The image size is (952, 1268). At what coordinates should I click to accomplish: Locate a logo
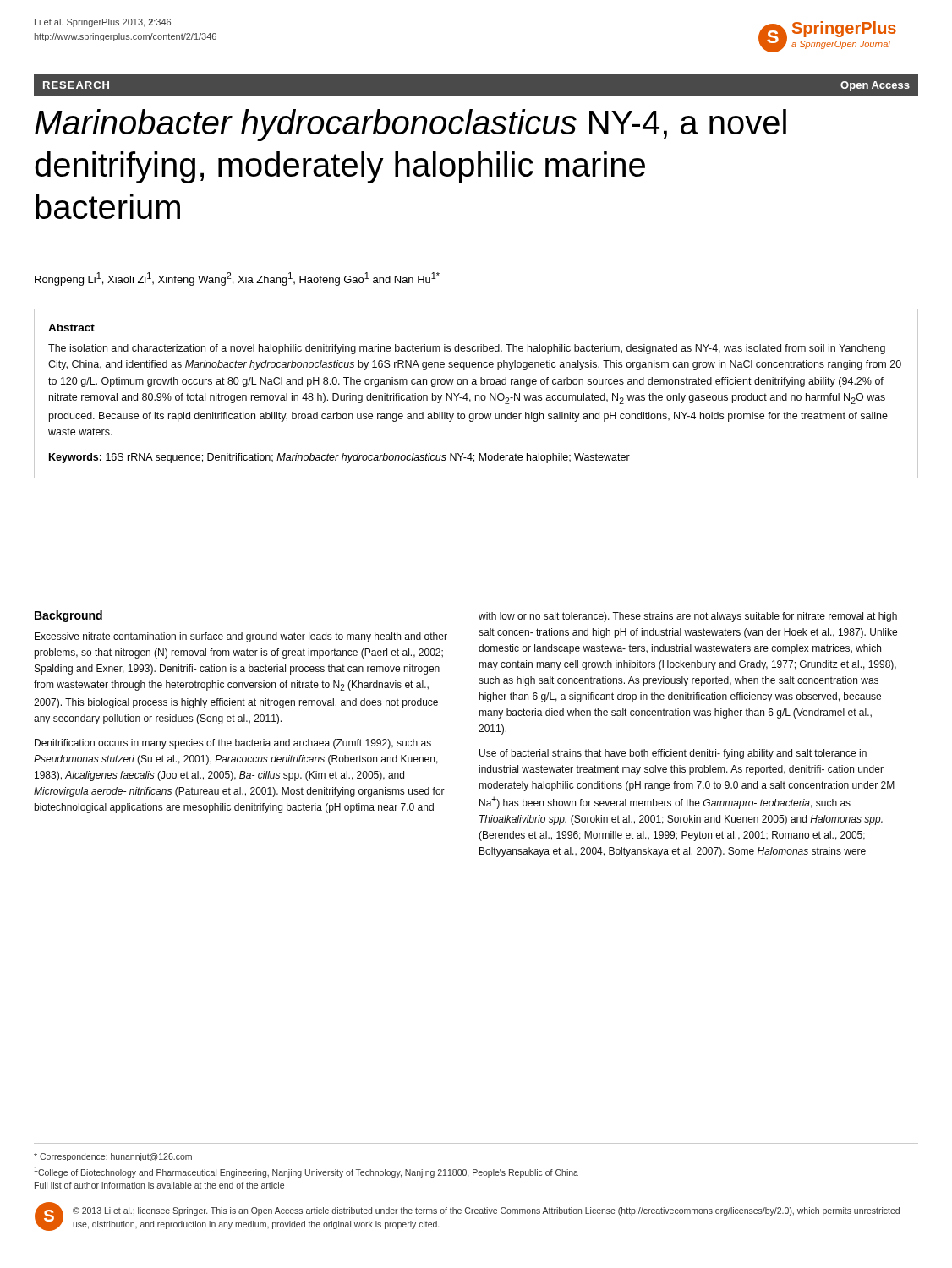coord(838,39)
